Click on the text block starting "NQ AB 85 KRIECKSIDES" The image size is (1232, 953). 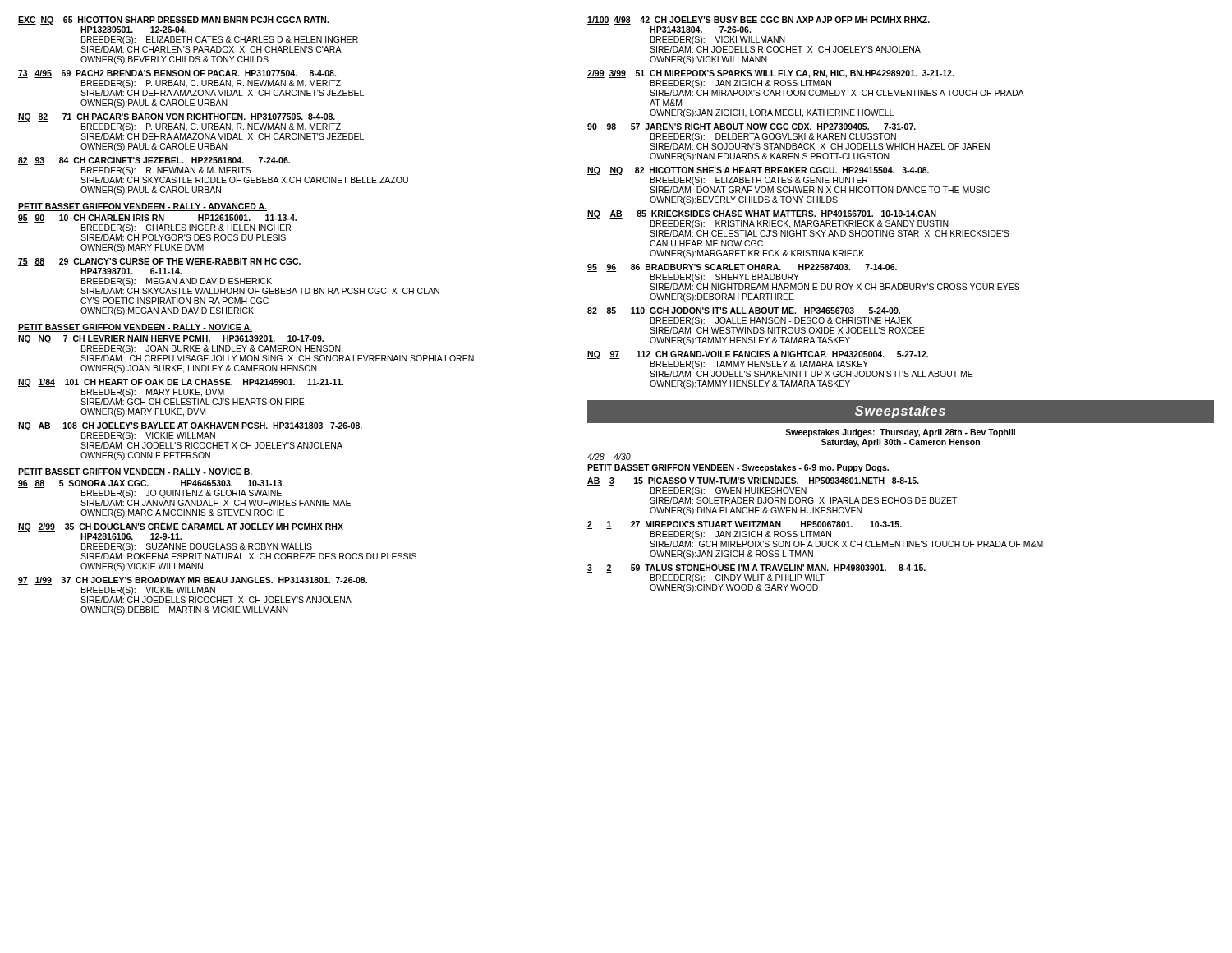click(x=901, y=233)
